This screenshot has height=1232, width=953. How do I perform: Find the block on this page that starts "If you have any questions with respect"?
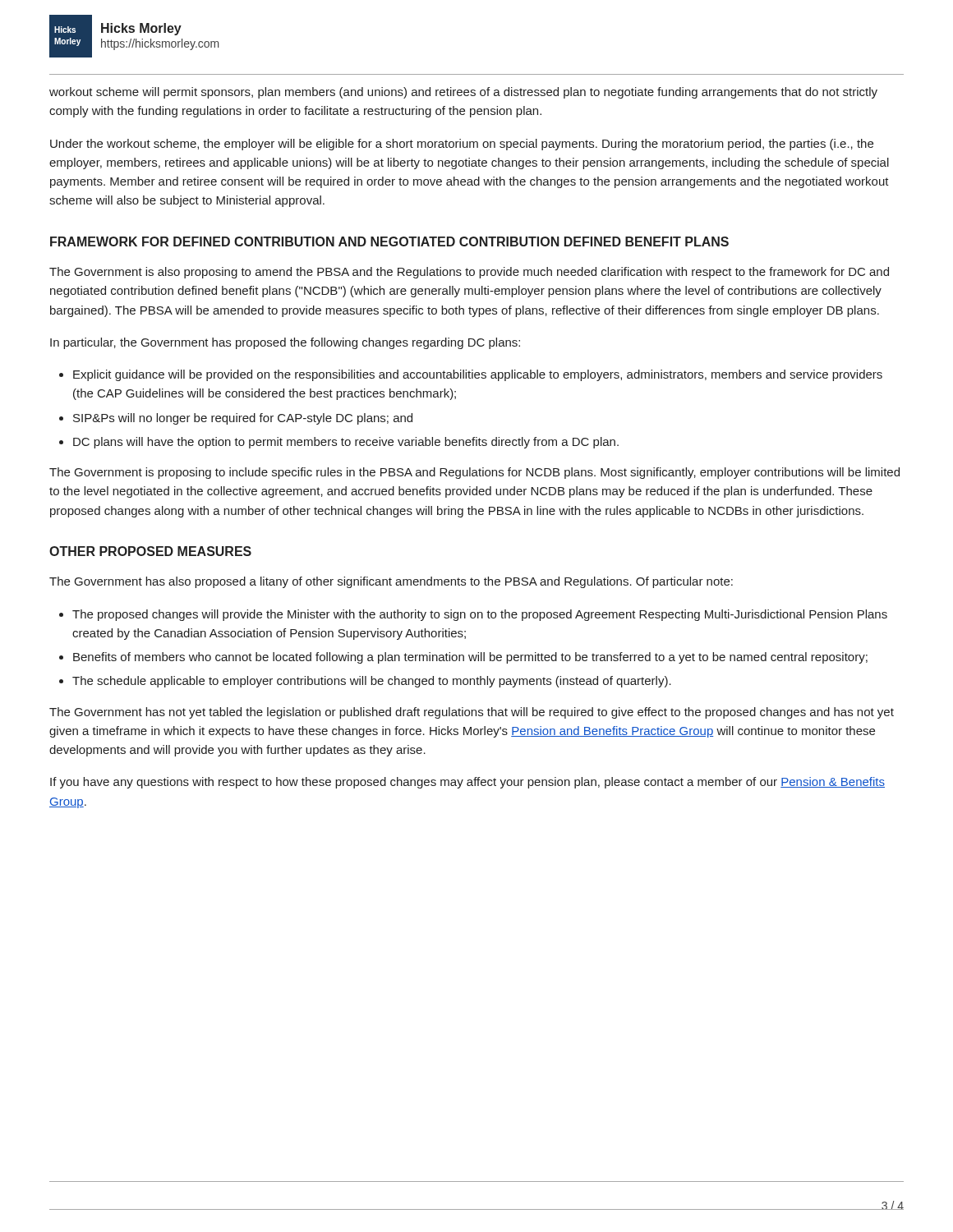coord(467,791)
